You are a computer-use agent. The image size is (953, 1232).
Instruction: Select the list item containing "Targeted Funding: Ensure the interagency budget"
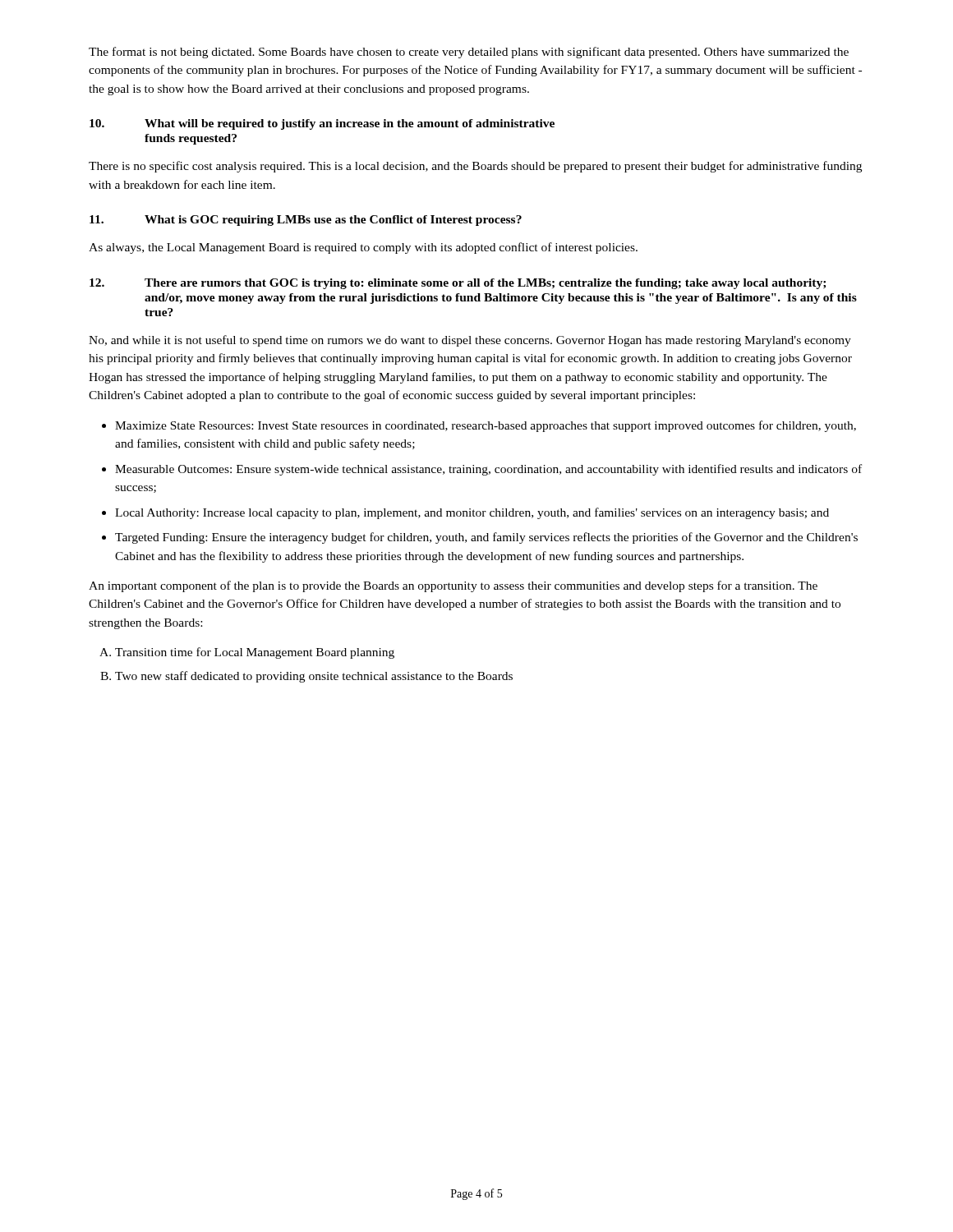tap(490, 547)
